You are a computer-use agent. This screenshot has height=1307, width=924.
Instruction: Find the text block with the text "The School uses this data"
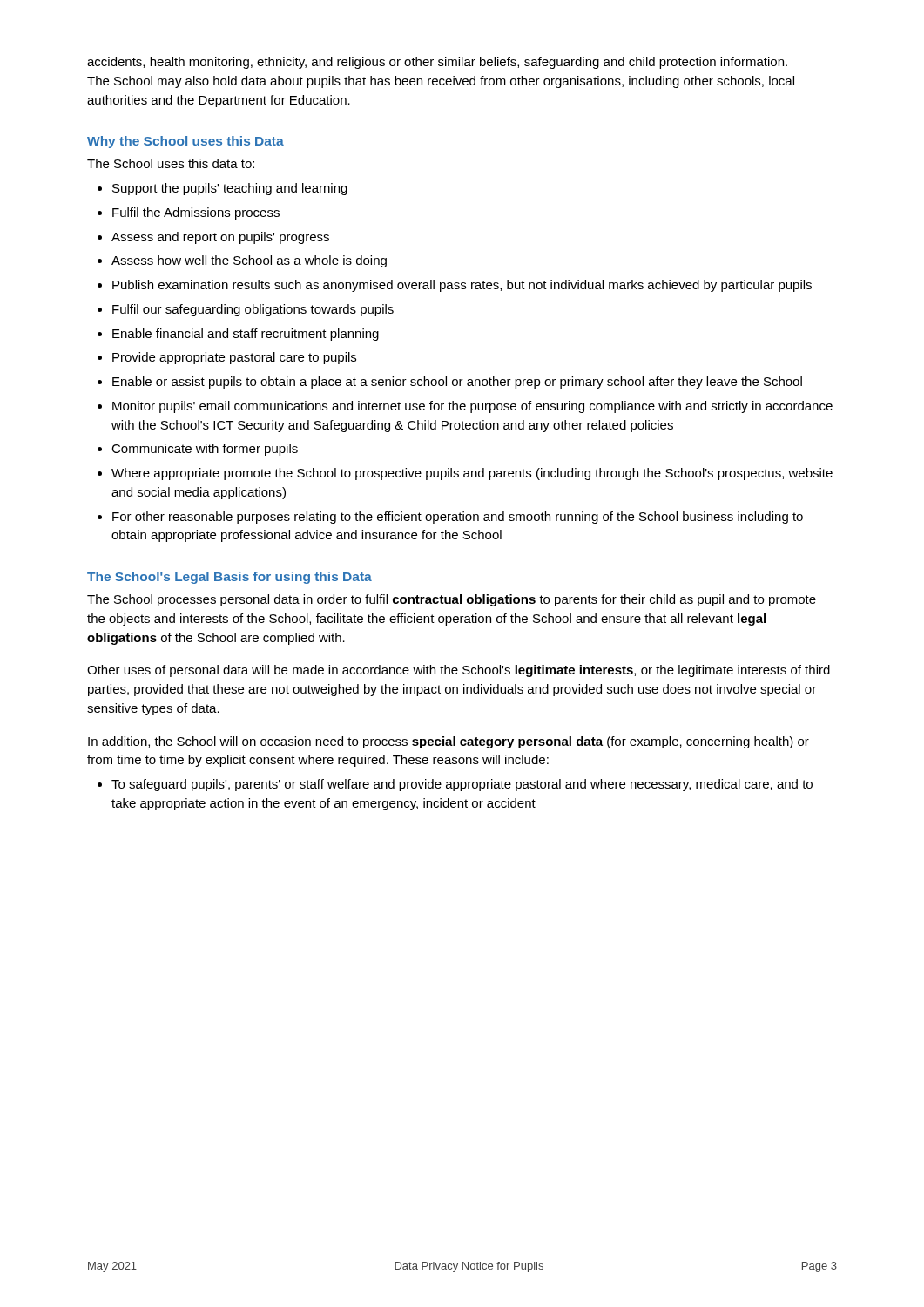(171, 164)
